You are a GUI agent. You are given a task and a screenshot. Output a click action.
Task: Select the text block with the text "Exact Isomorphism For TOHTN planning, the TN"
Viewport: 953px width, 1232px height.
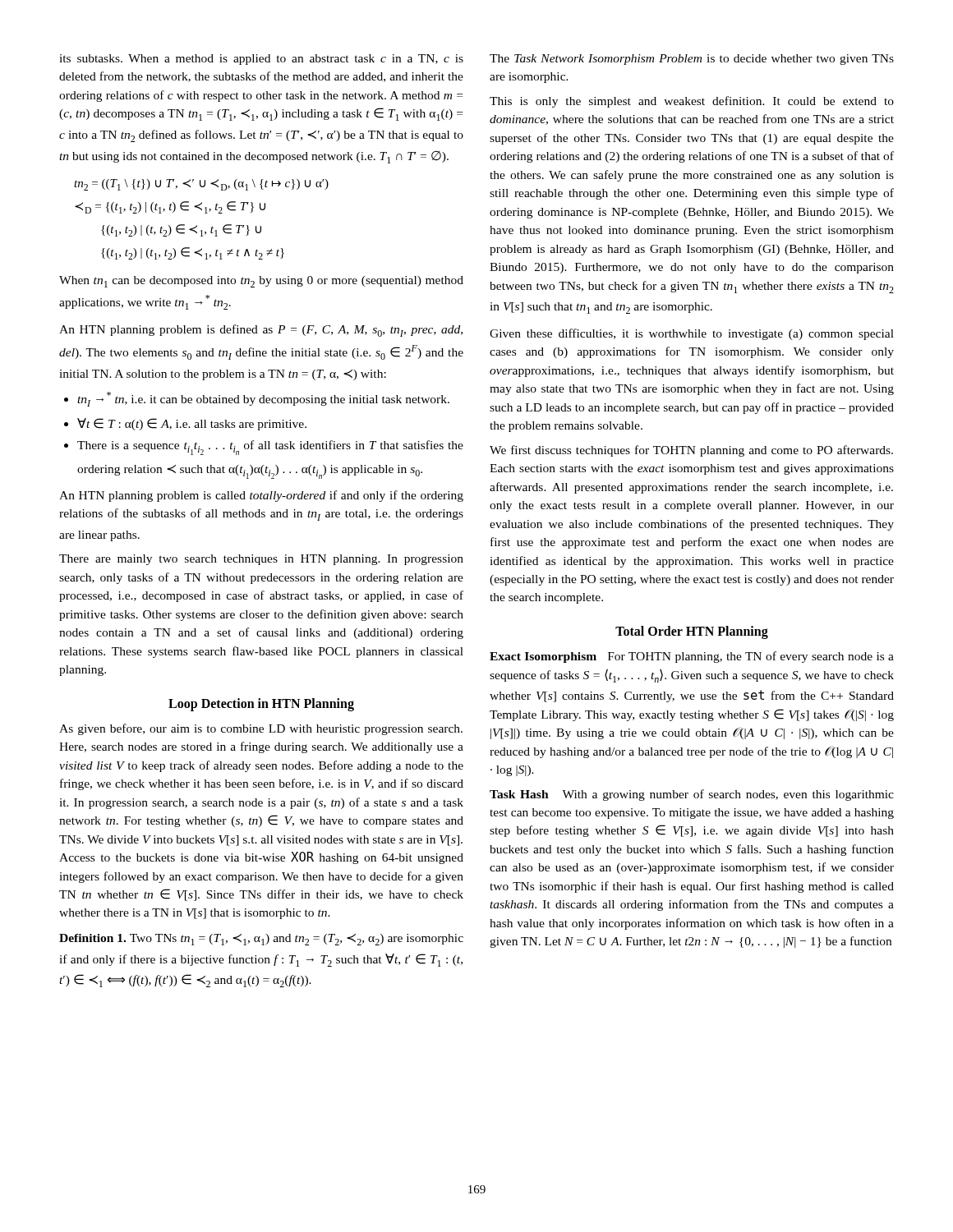coord(692,799)
